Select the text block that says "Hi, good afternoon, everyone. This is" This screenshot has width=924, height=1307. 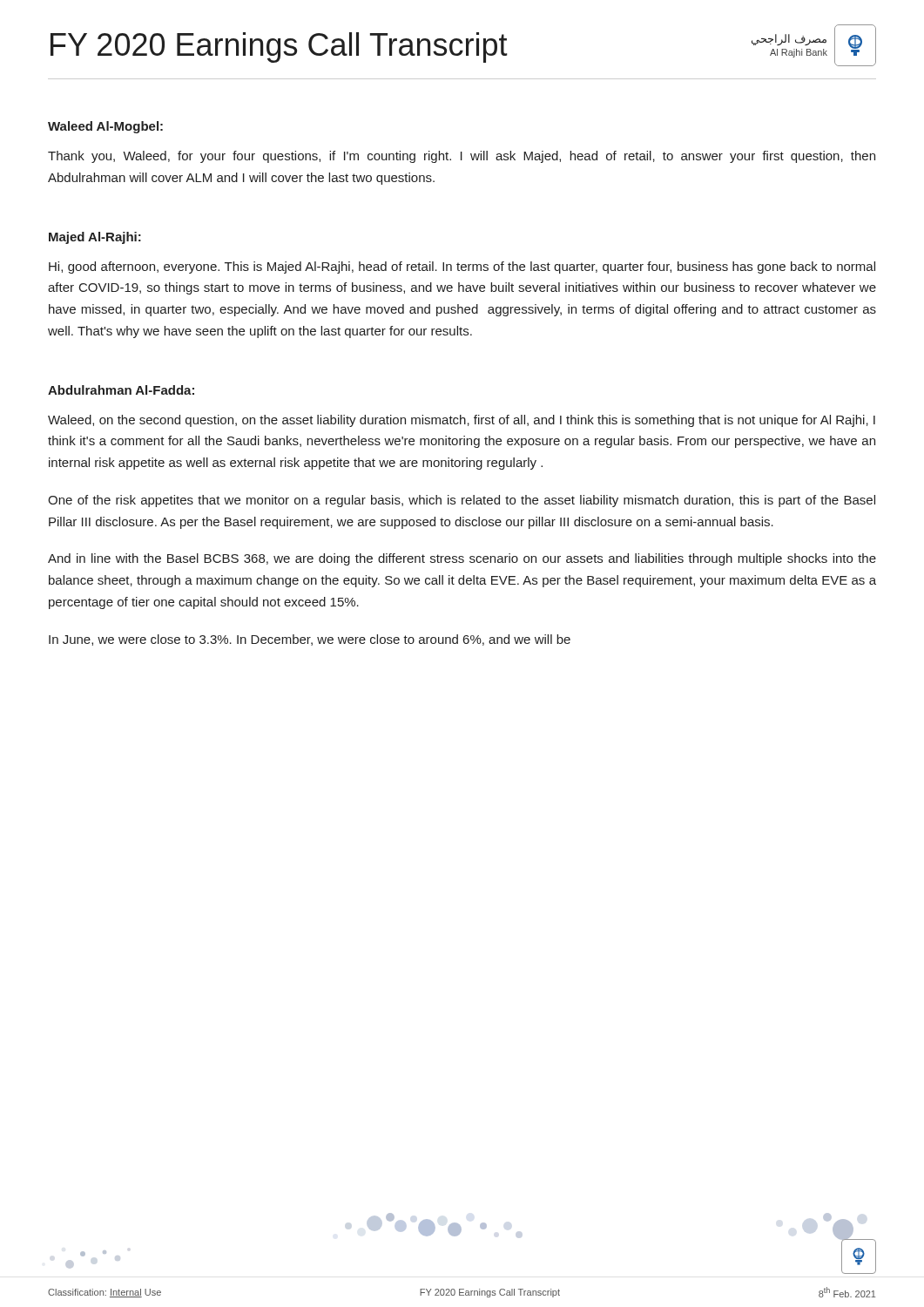pyautogui.click(x=462, y=298)
